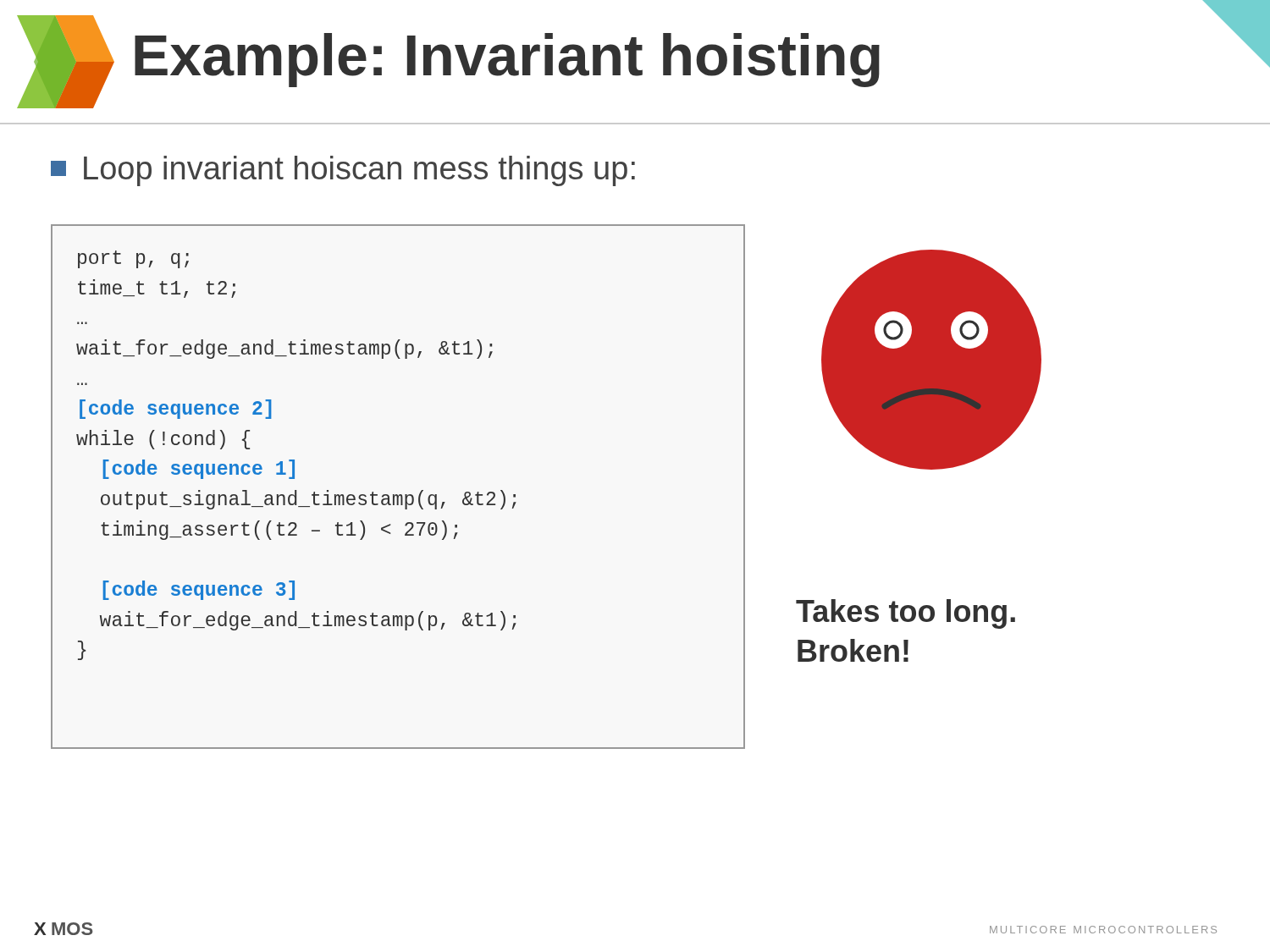Where is the passage that starts "Loop invariant hoiscan mess"?
The image size is (1270, 952).
(635, 169)
